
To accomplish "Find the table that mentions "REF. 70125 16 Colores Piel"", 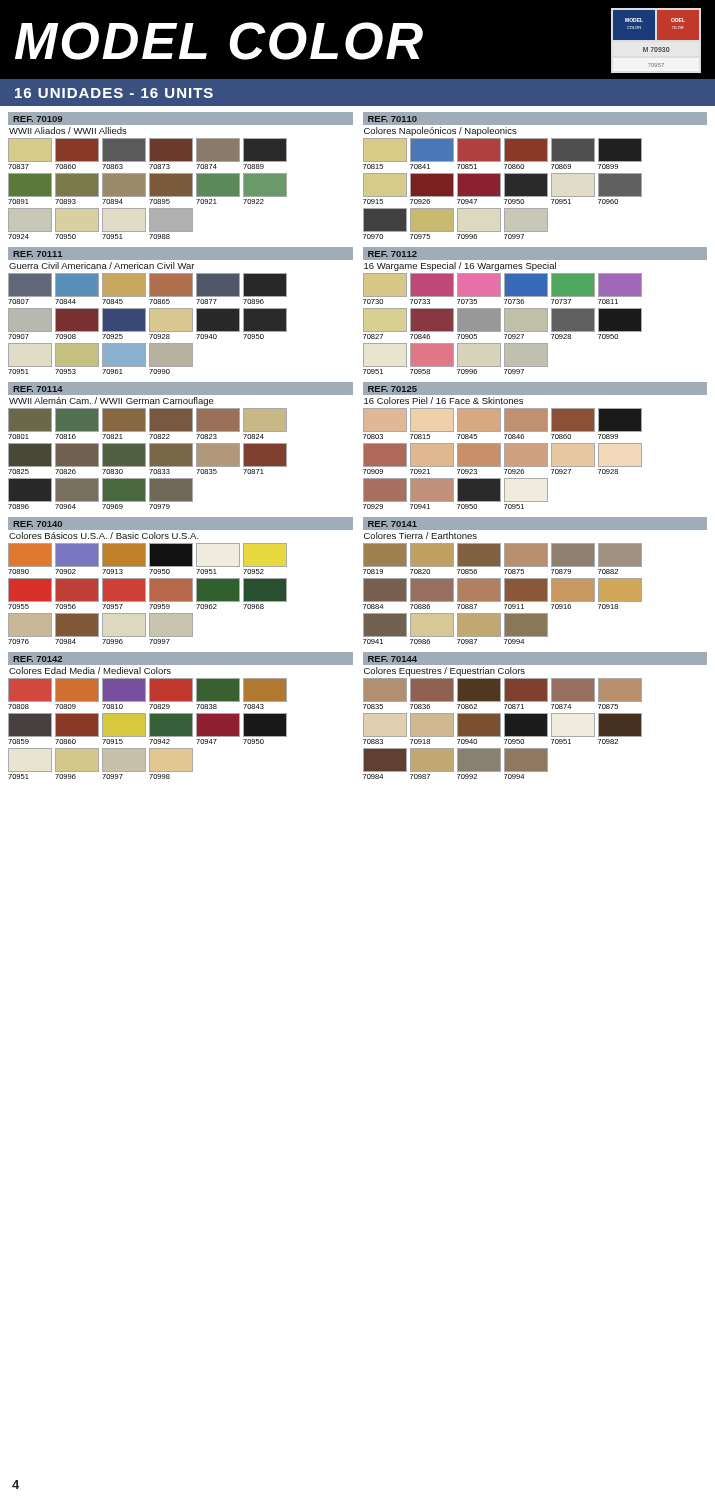I will point(535,447).
